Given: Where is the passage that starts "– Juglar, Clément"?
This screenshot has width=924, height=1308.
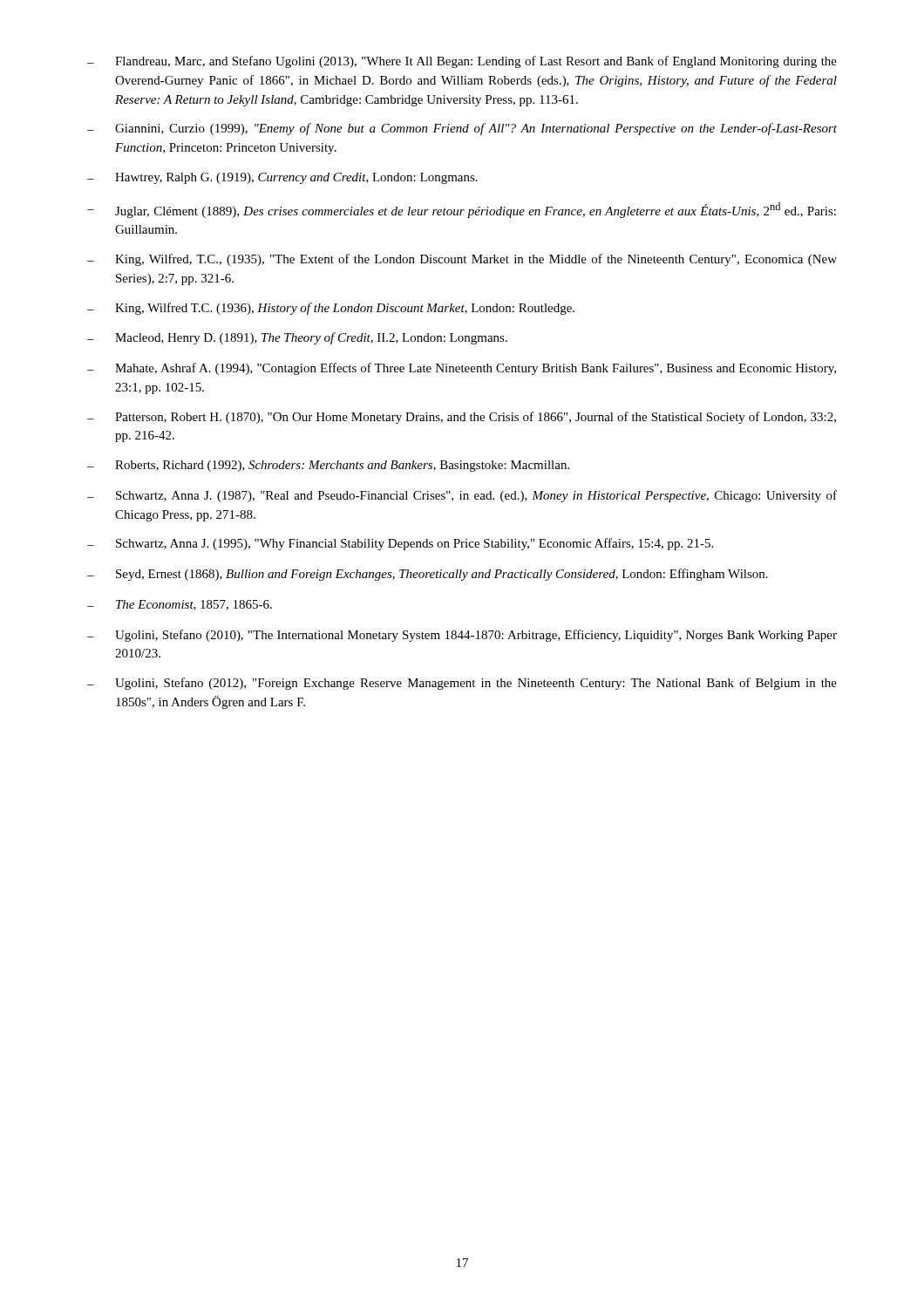Looking at the screenshot, I should [462, 219].
